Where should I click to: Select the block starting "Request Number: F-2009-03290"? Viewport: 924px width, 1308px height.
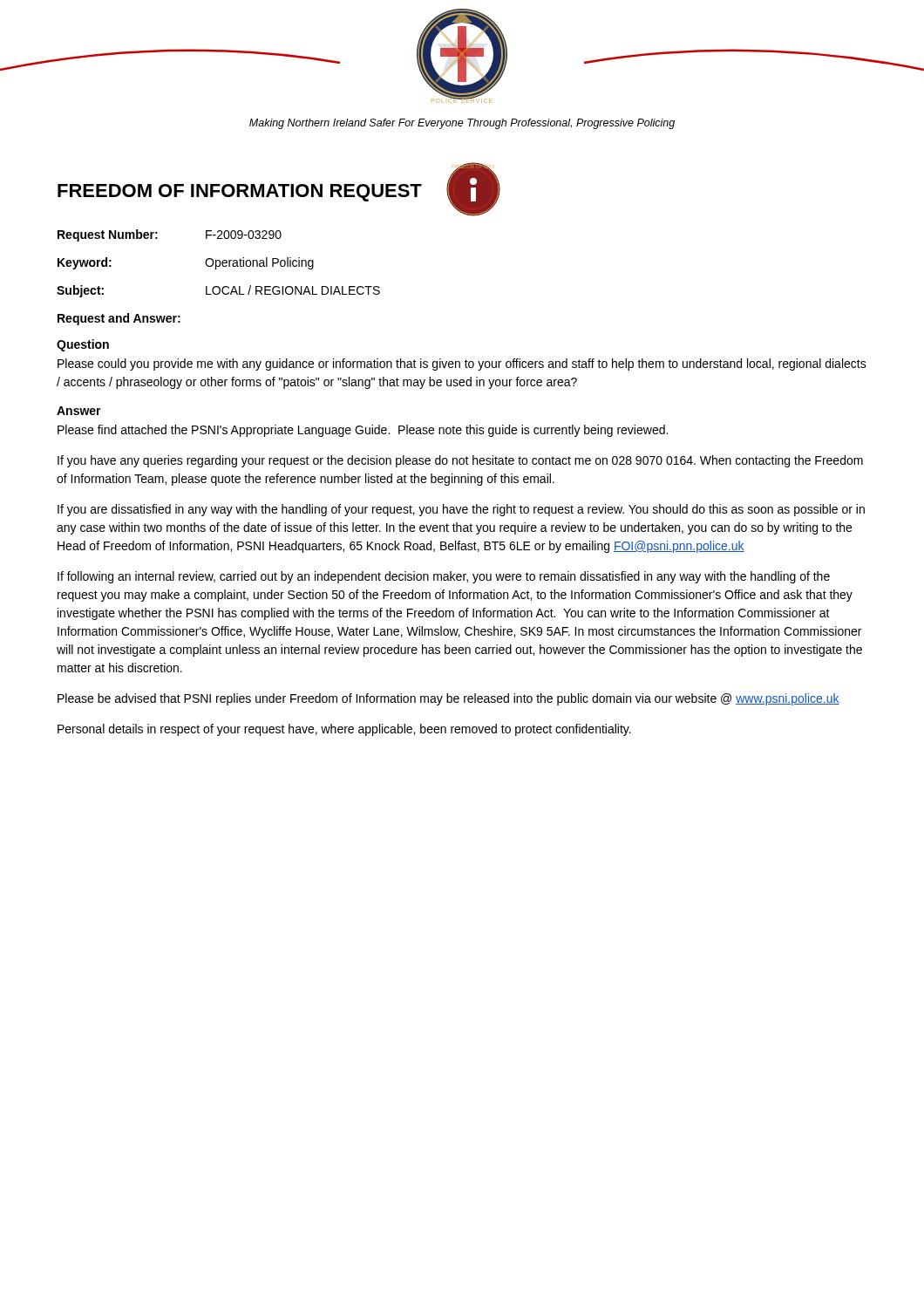(x=112, y=235)
